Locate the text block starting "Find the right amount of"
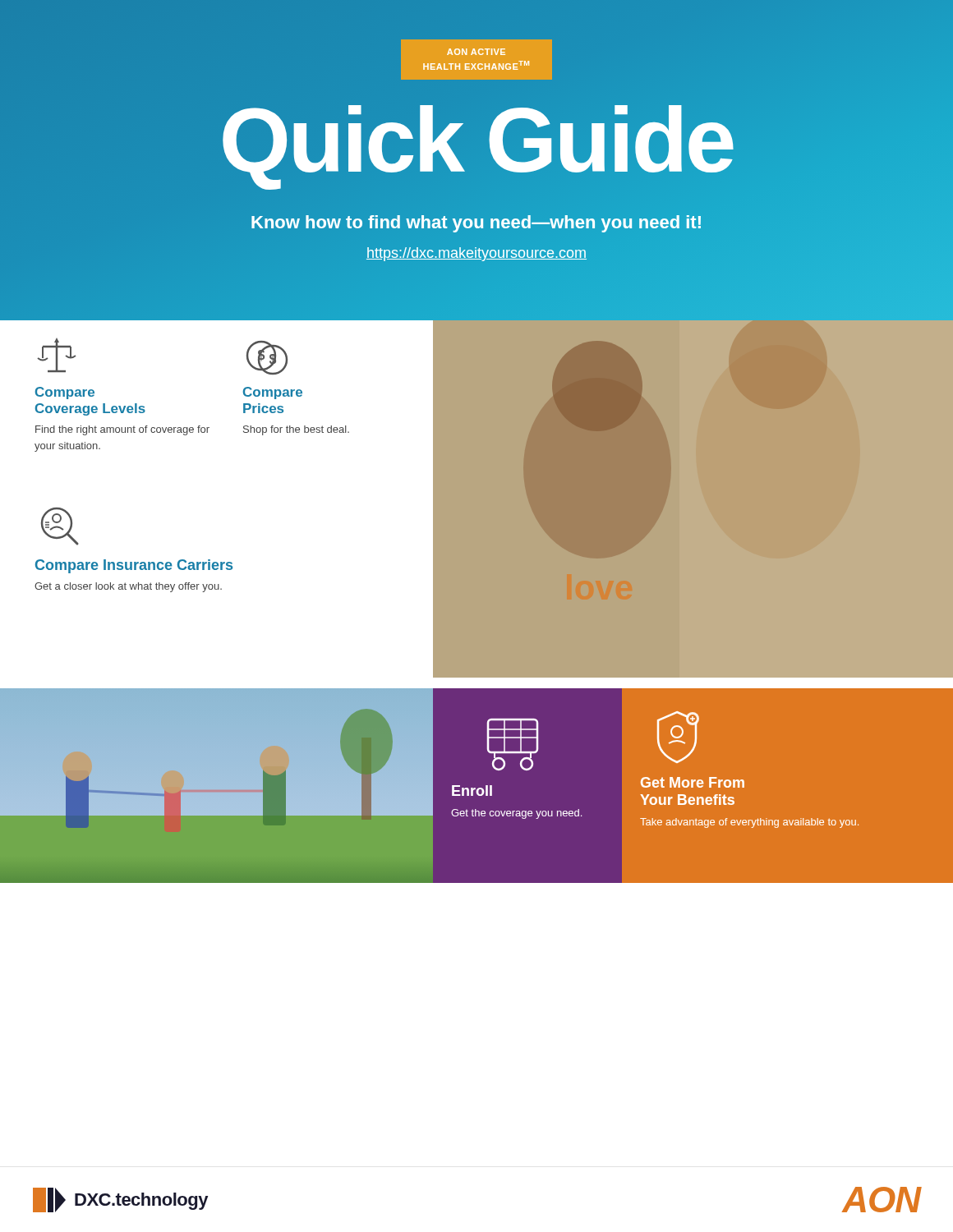 click(x=122, y=437)
